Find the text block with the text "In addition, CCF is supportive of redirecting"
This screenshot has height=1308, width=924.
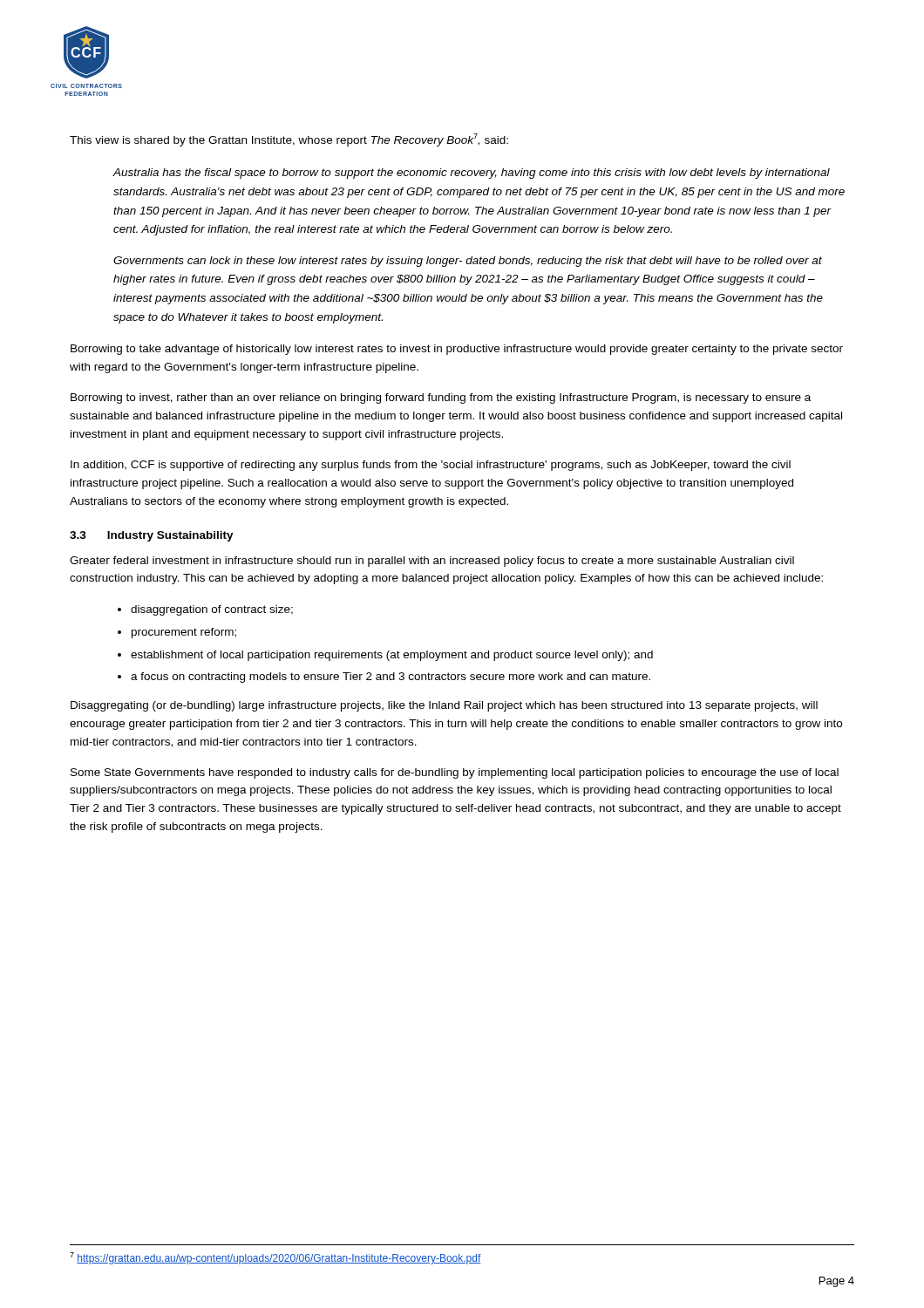click(432, 482)
